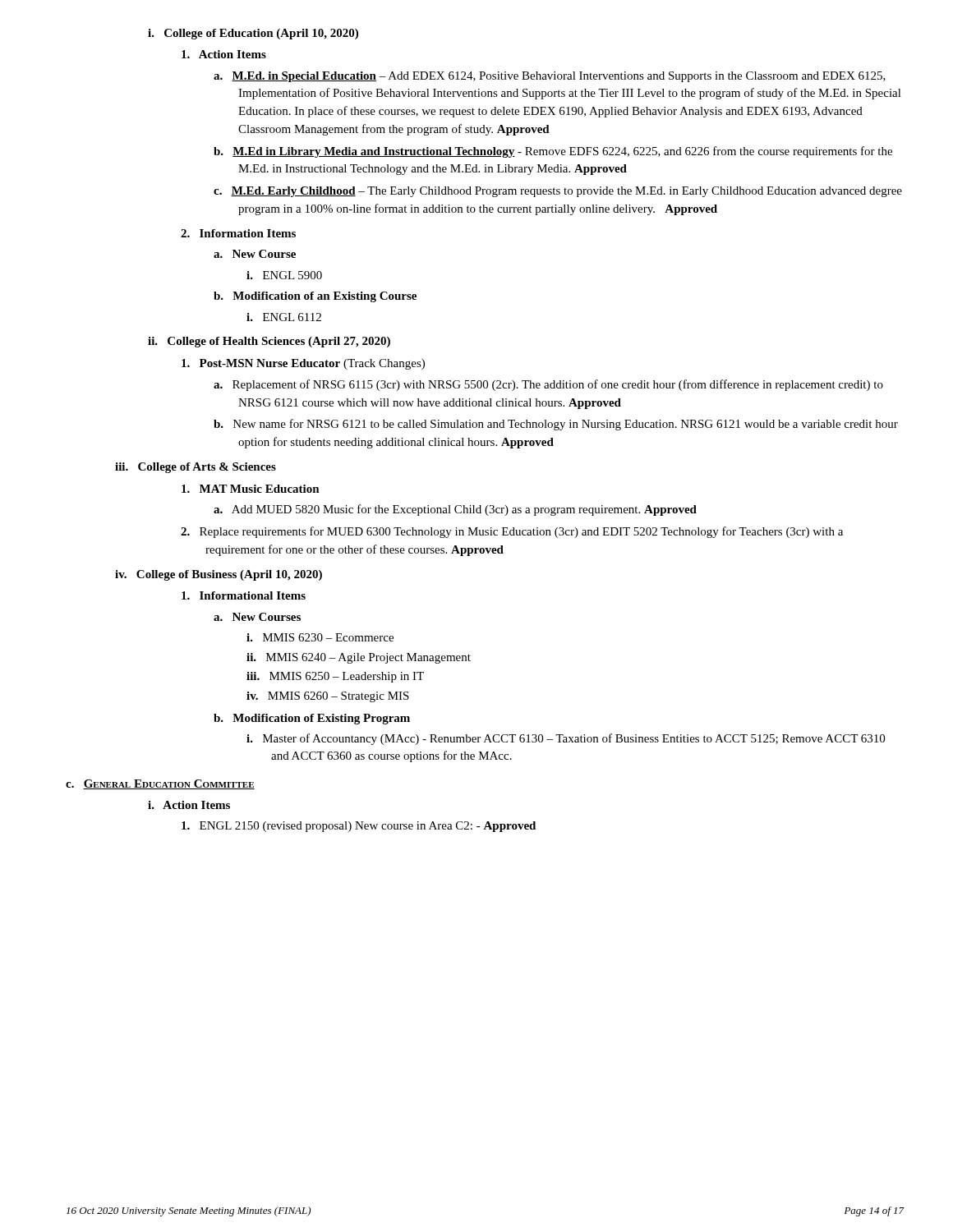Click where it says "i. ENGL 6112"
Image resolution: width=953 pixels, height=1232 pixels.
pyautogui.click(x=284, y=317)
